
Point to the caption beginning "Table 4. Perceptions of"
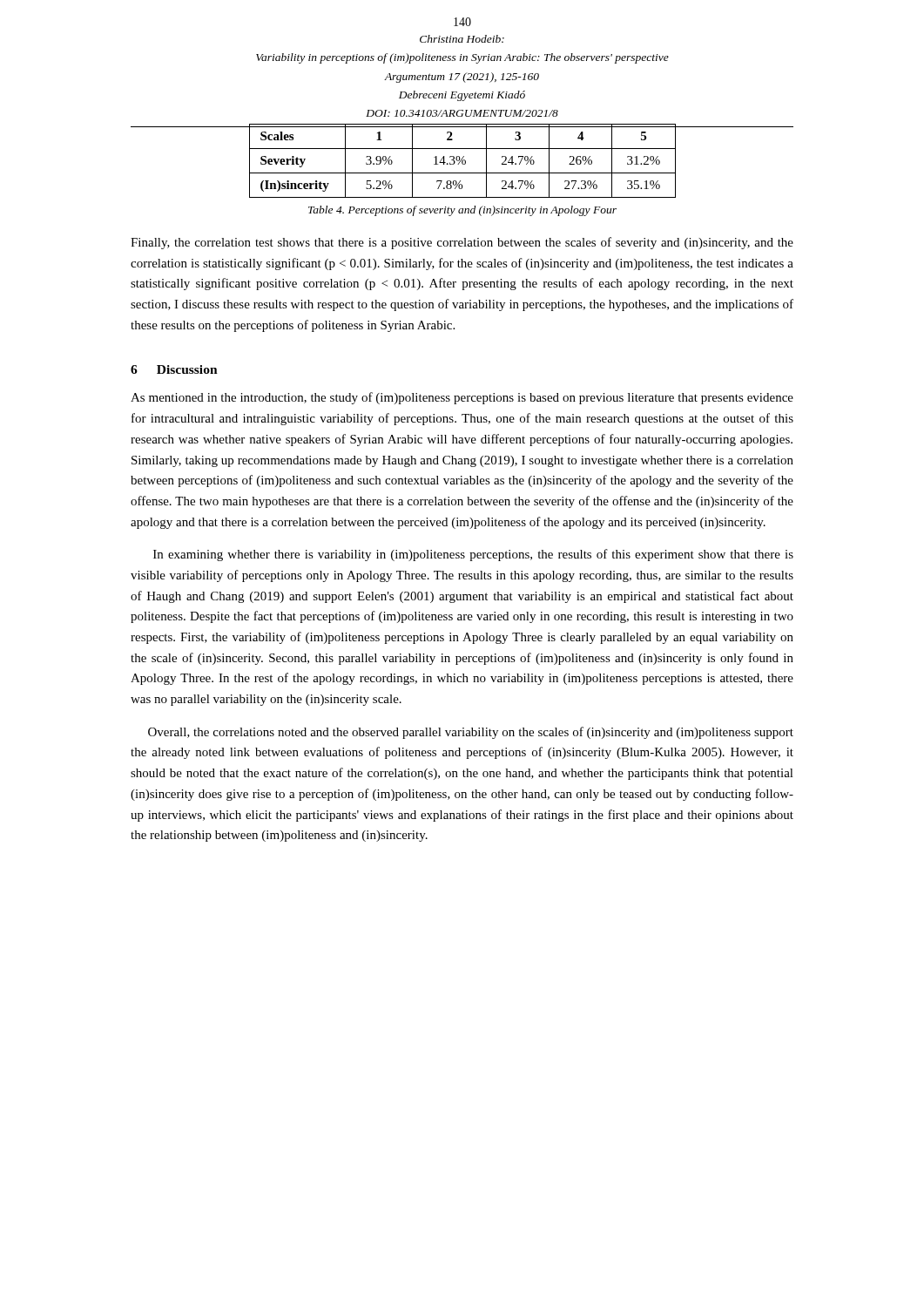pyautogui.click(x=462, y=210)
